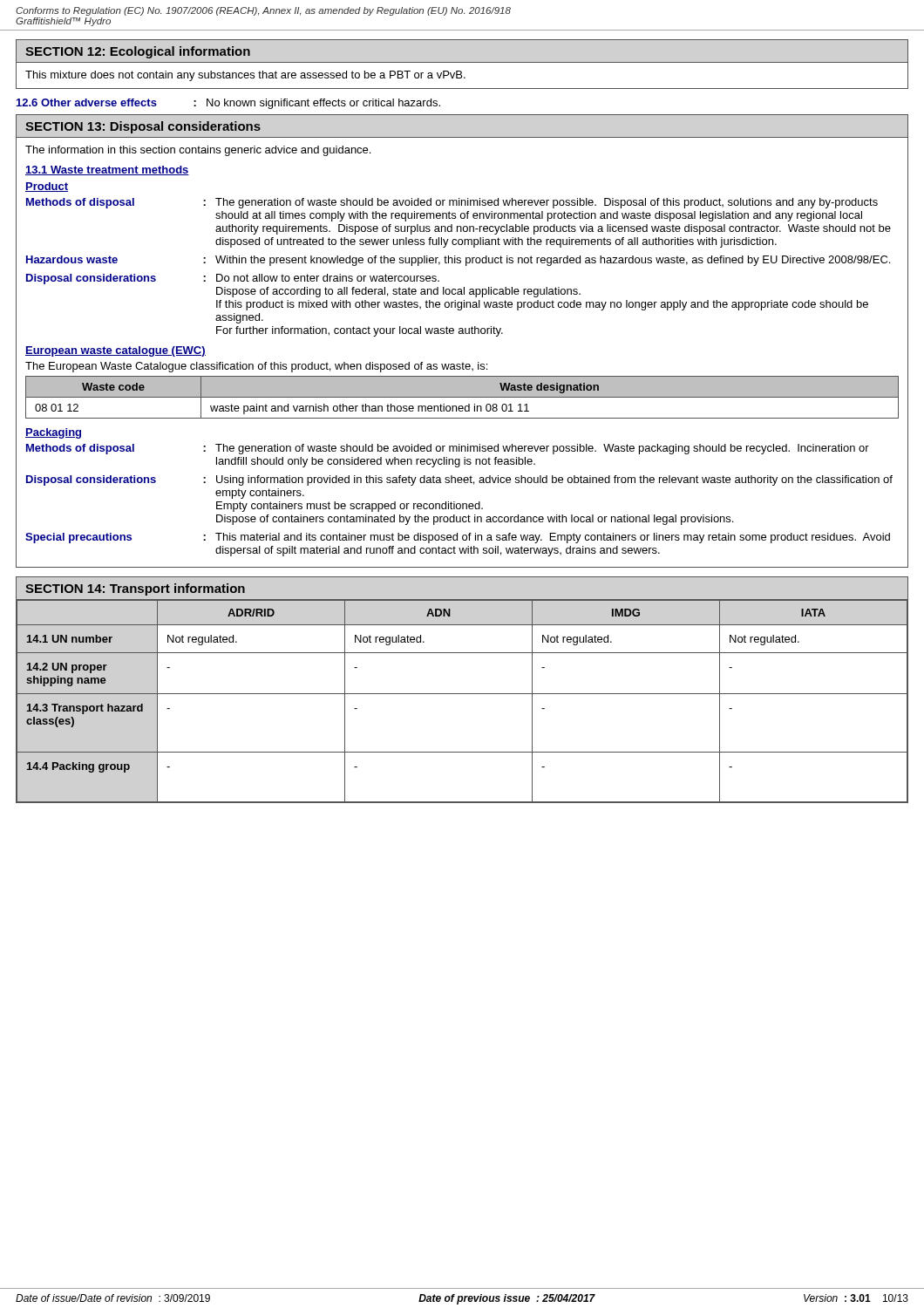
Task: Click on the element starting "The European Waste Catalogue classification of this"
Action: point(257,366)
